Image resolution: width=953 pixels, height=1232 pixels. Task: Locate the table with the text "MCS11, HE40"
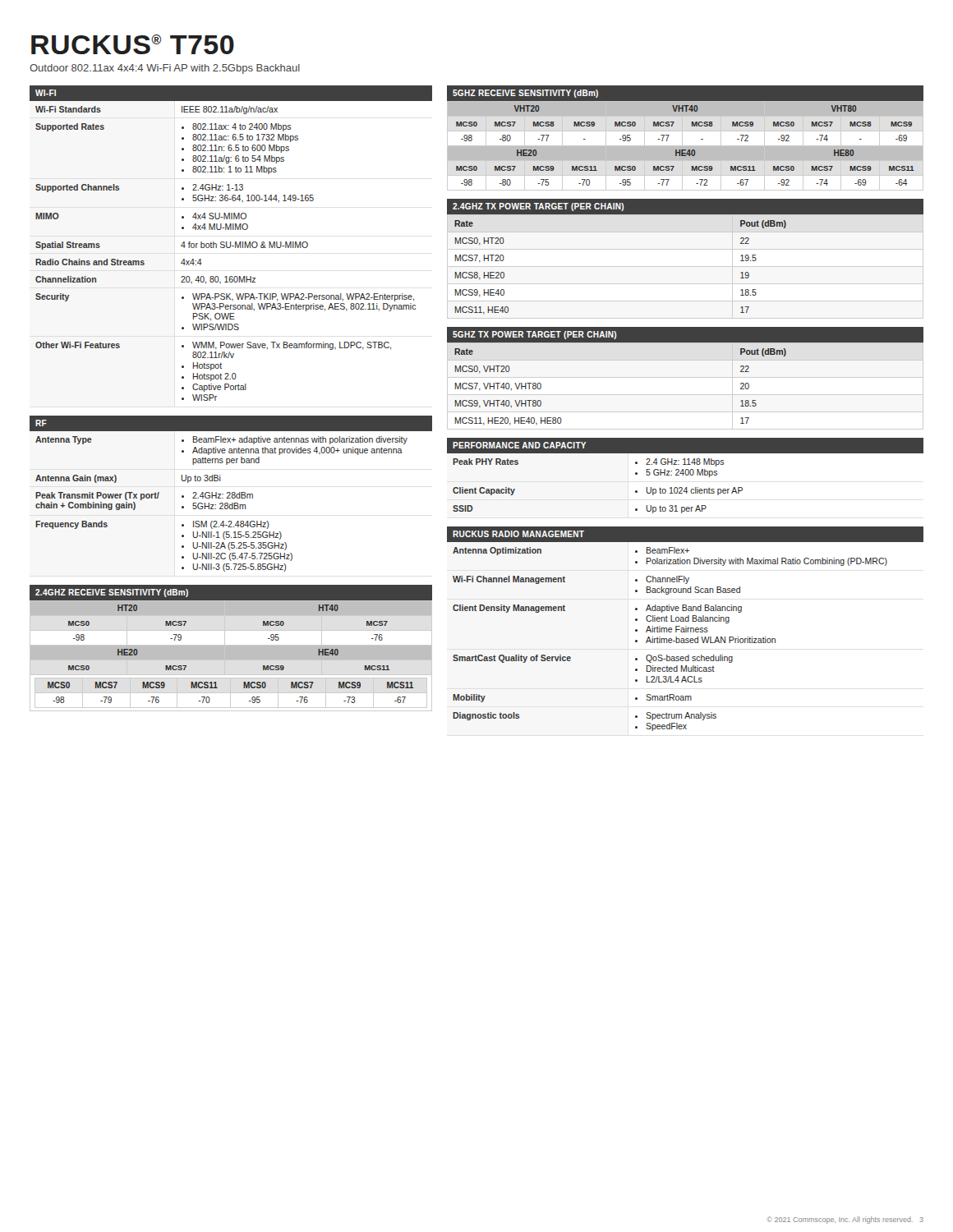point(685,259)
